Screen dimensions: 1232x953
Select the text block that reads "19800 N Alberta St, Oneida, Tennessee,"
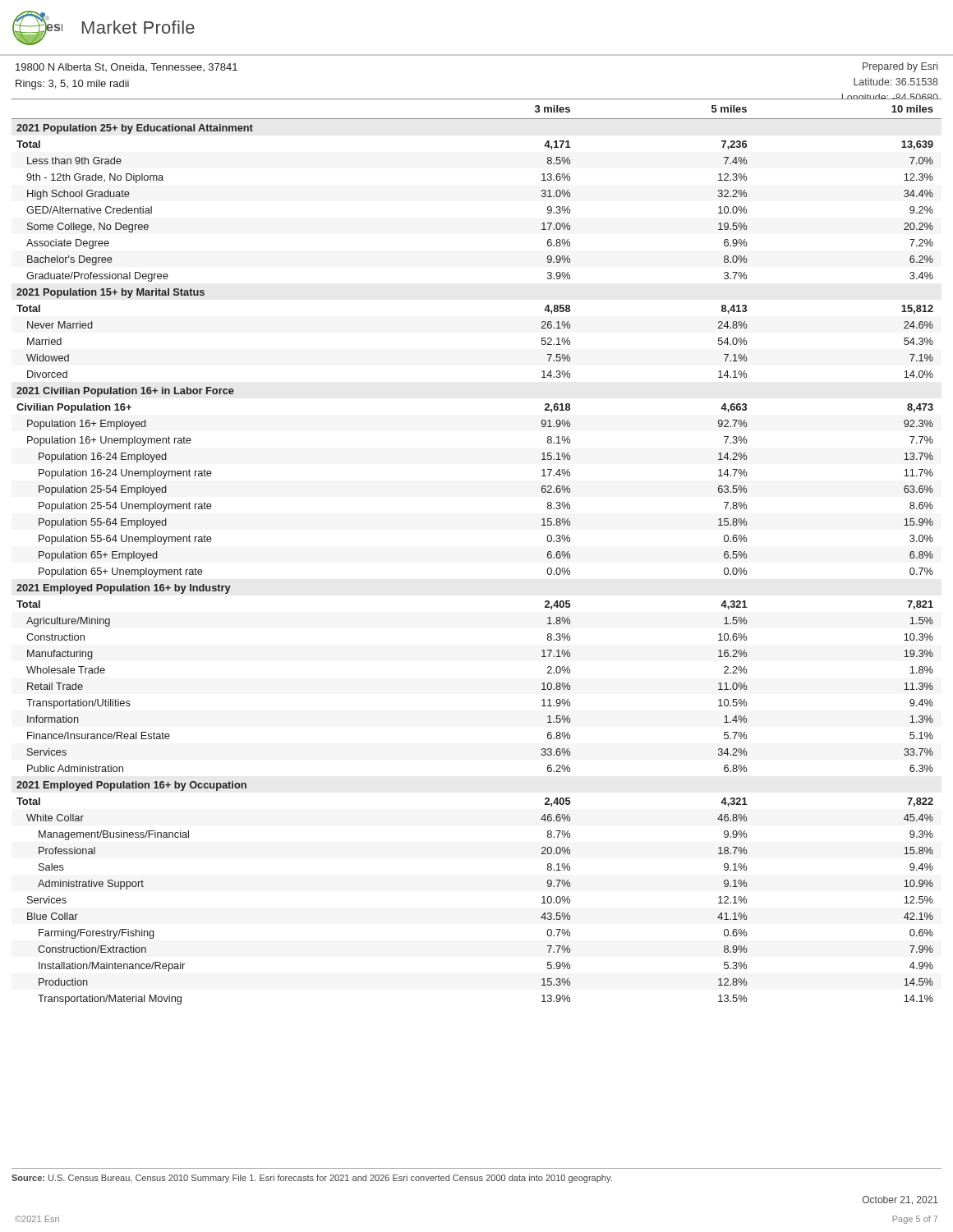[x=126, y=75]
